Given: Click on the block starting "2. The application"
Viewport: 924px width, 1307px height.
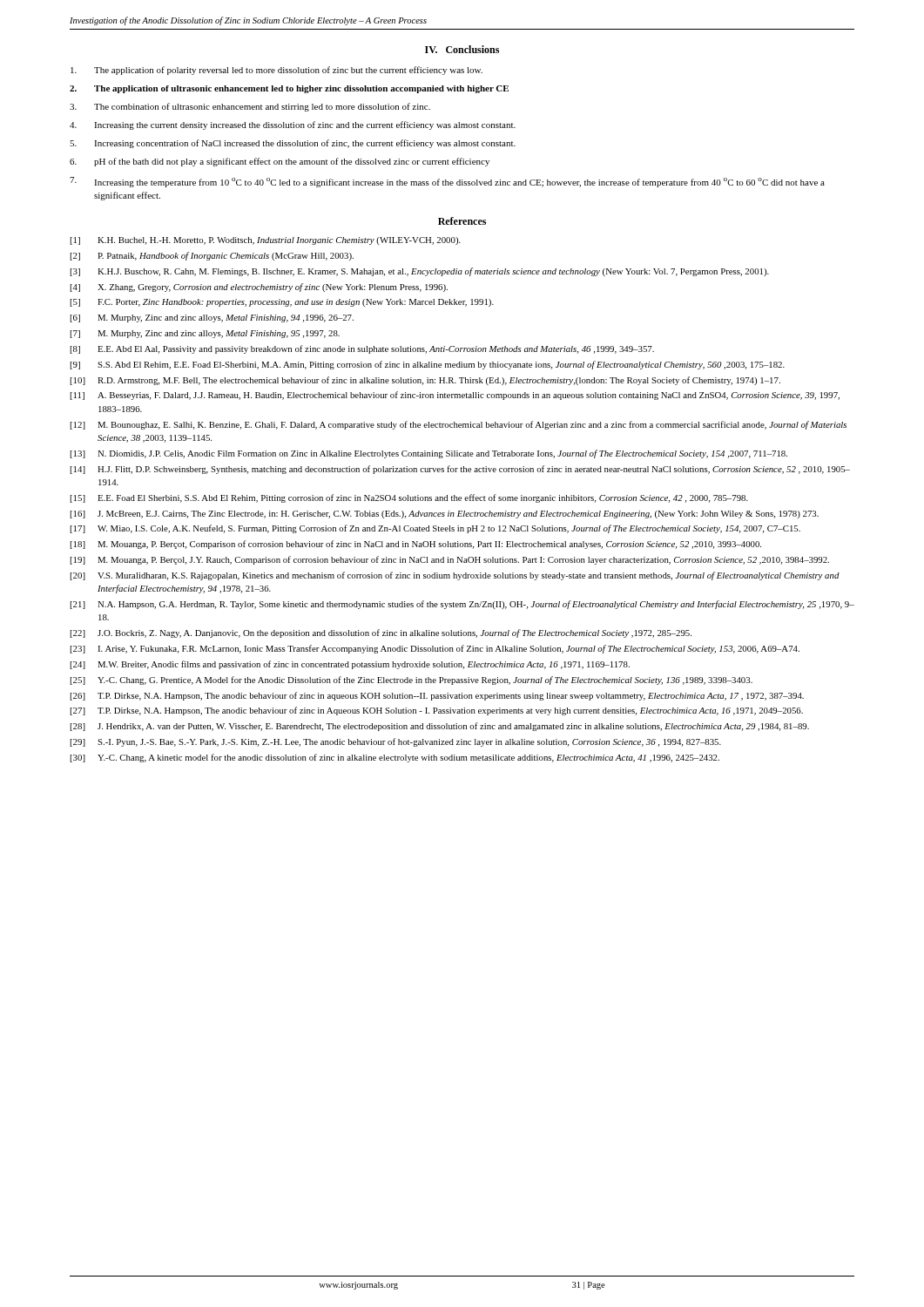Looking at the screenshot, I should tap(462, 89).
